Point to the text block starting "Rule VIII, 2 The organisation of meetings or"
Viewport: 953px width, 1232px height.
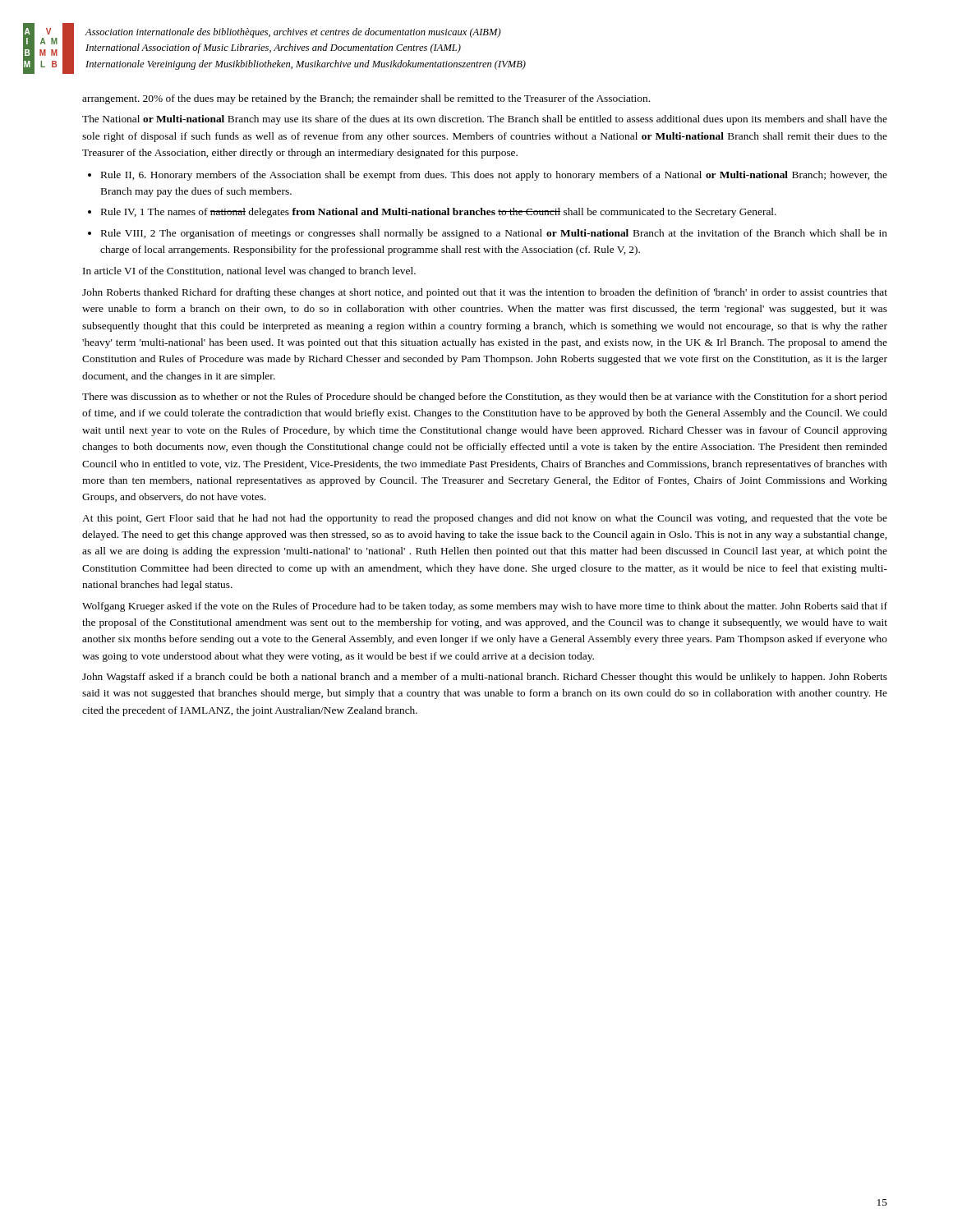pyautogui.click(x=494, y=241)
